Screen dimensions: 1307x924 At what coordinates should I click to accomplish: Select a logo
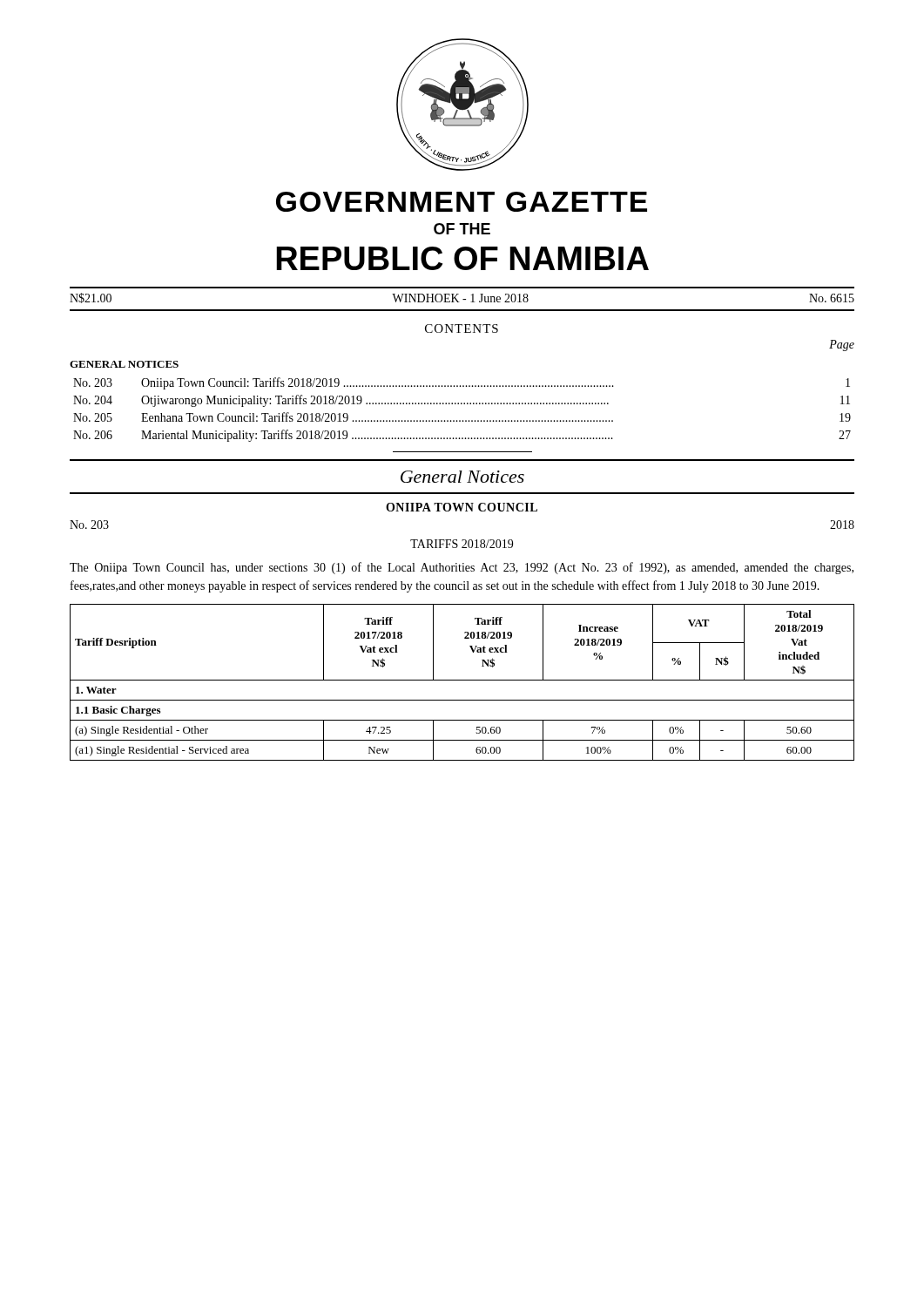[462, 106]
